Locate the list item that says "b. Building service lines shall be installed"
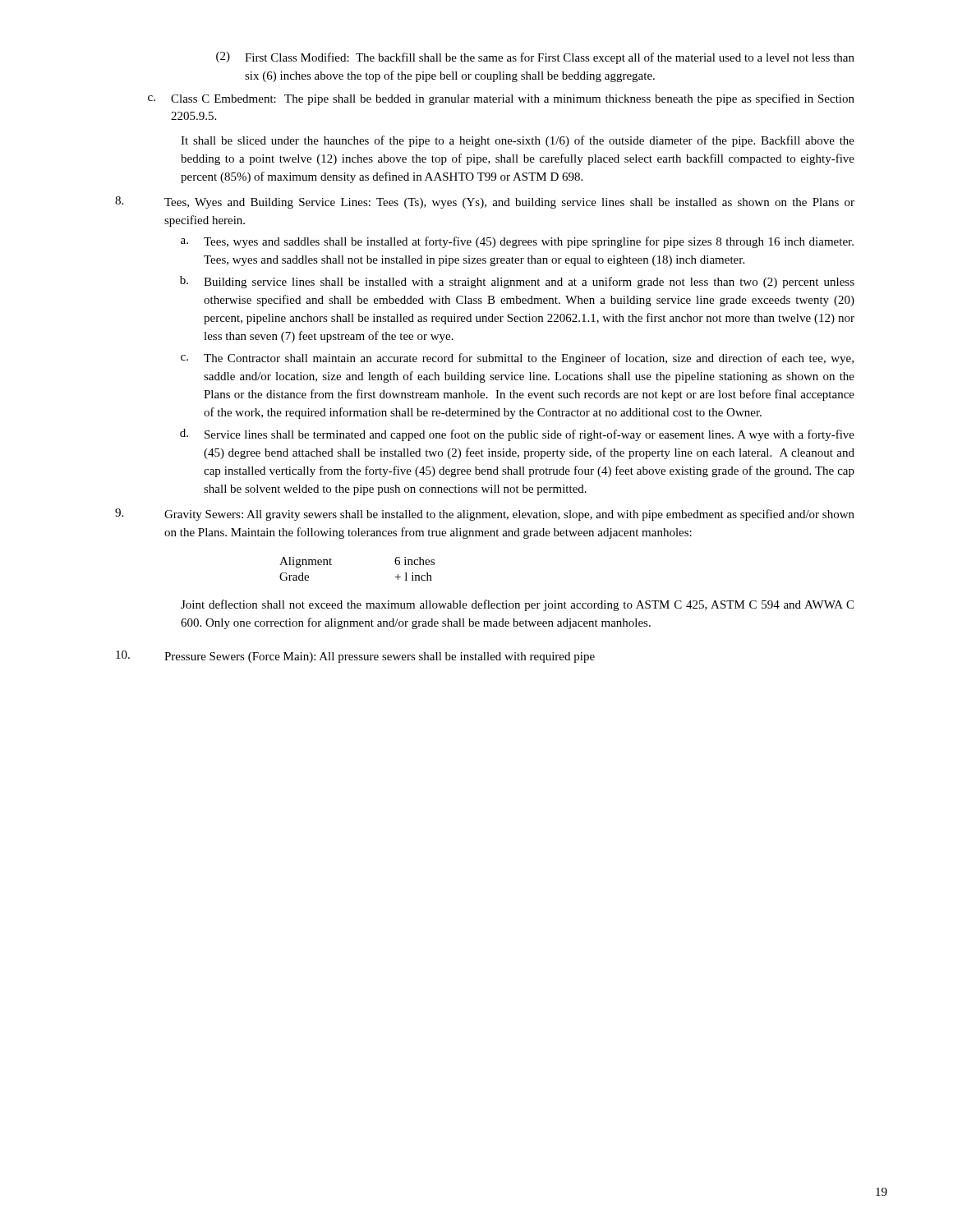Screen dimensions: 1232x953 [501, 309]
